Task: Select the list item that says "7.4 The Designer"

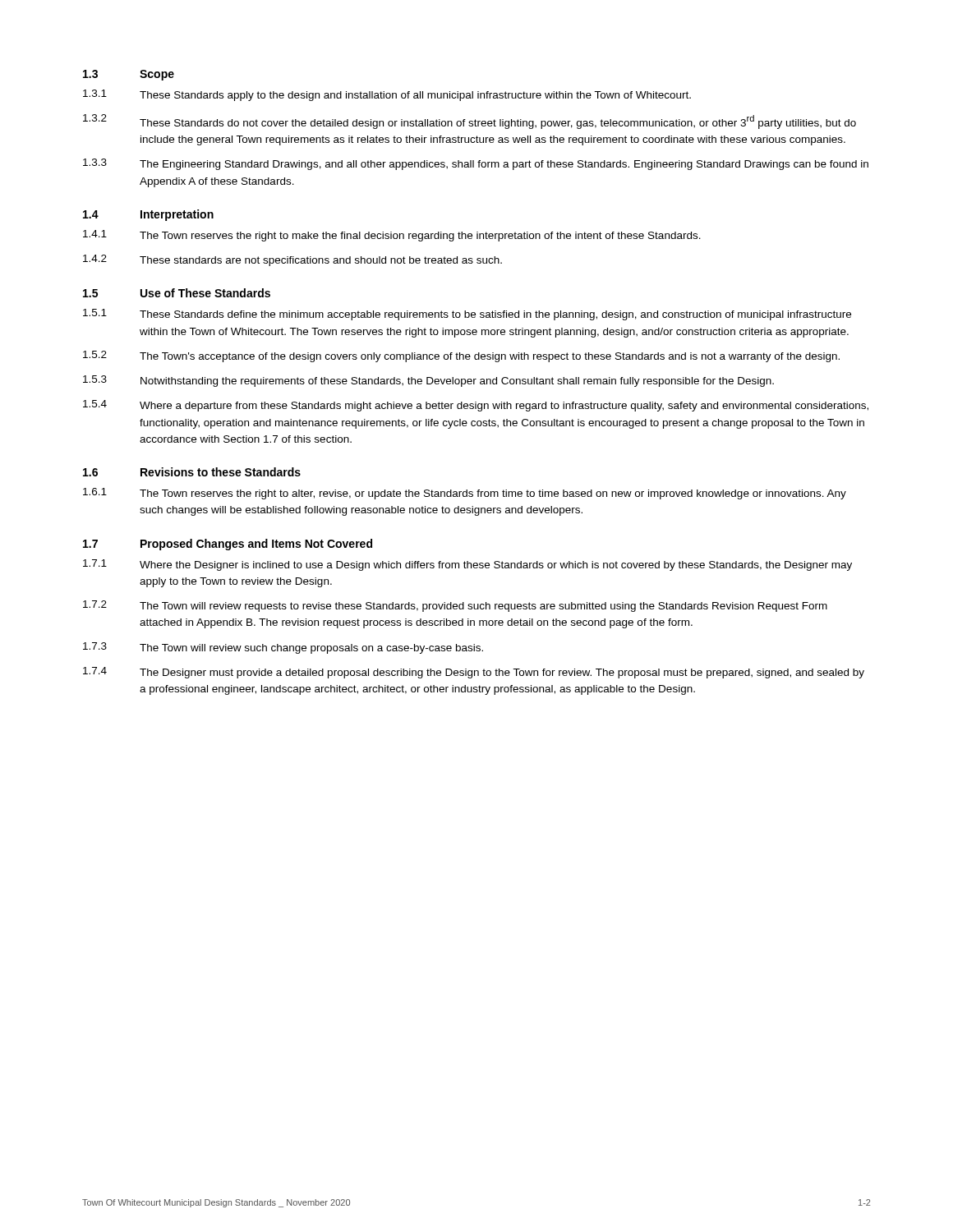Action: pyautogui.click(x=476, y=681)
